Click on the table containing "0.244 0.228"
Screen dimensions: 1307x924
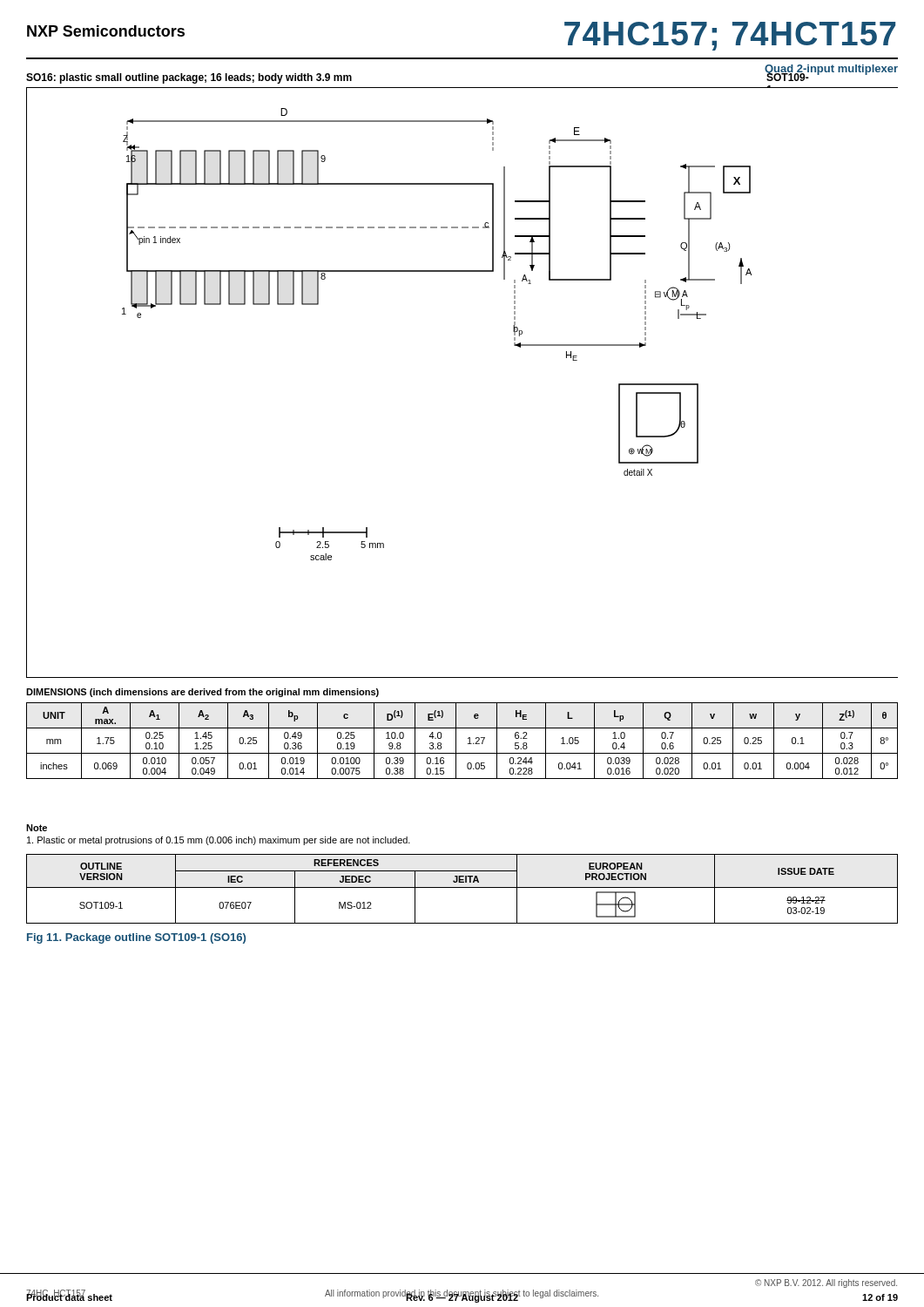point(462,741)
